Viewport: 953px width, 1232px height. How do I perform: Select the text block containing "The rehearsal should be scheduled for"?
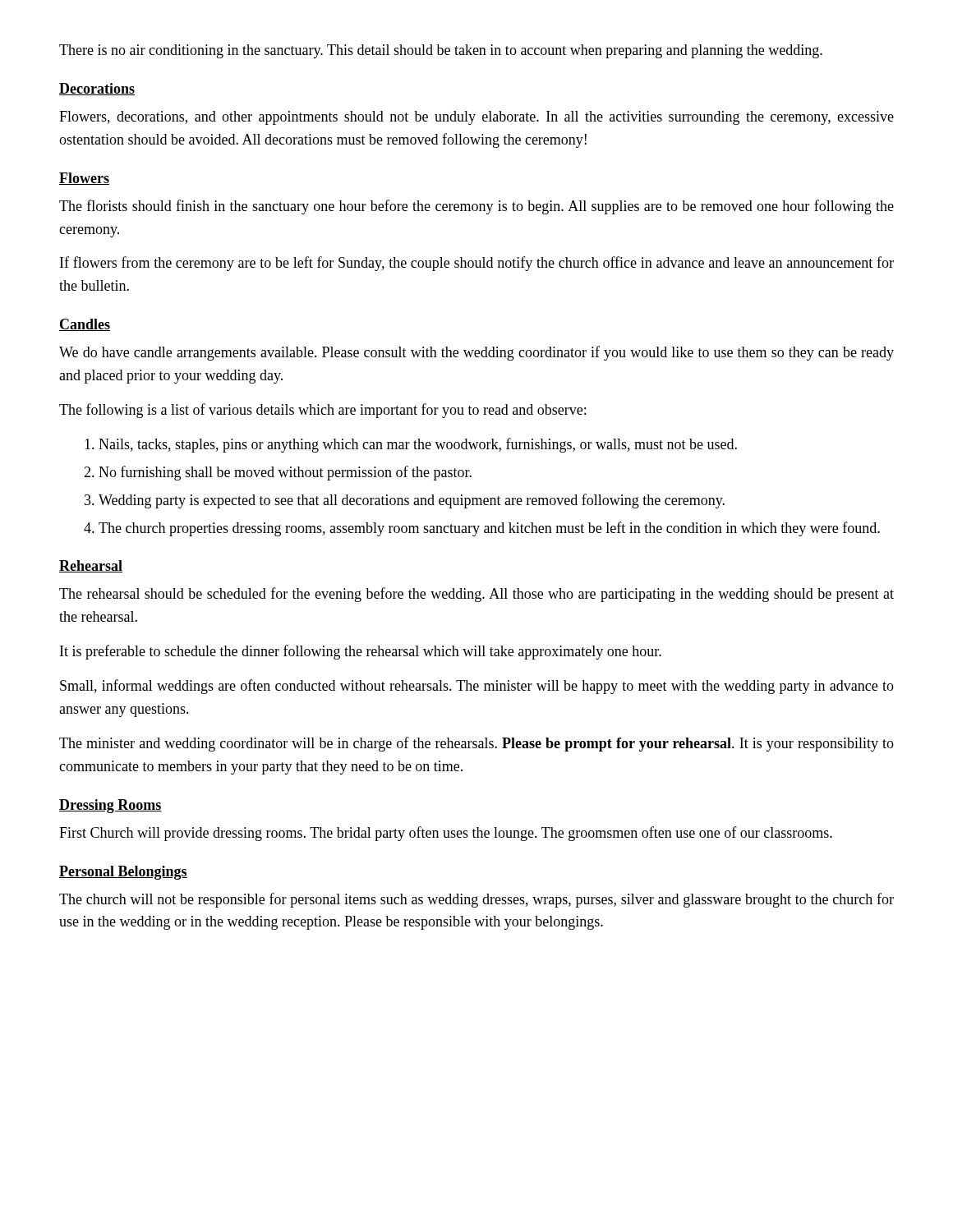point(476,606)
